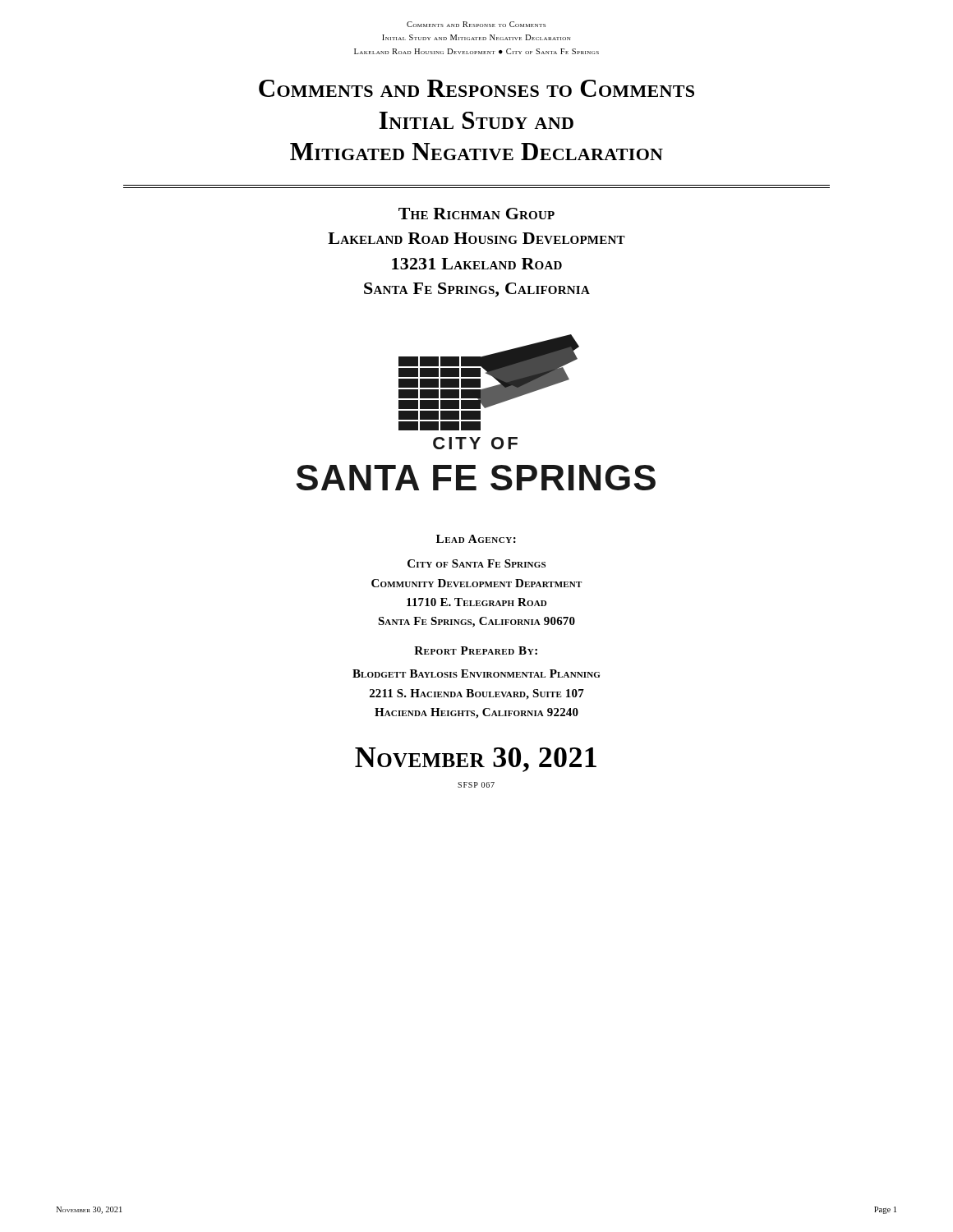This screenshot has width=953, height=1232.
Task: Select the text containing "SFSP 067"
Action: (476, 785)
